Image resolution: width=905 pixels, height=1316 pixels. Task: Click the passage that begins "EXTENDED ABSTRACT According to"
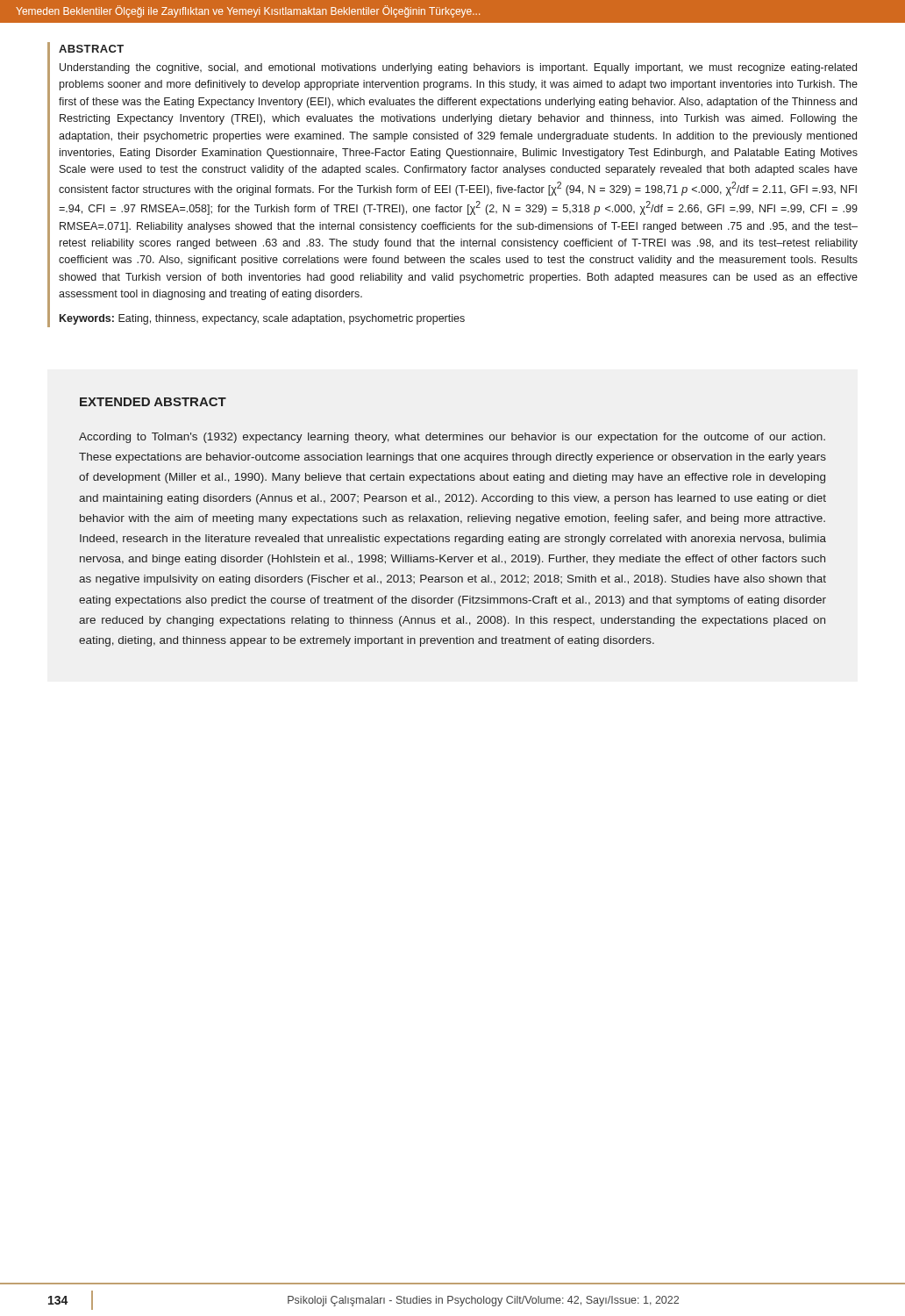pyautogui.click(x=452, y=522)
